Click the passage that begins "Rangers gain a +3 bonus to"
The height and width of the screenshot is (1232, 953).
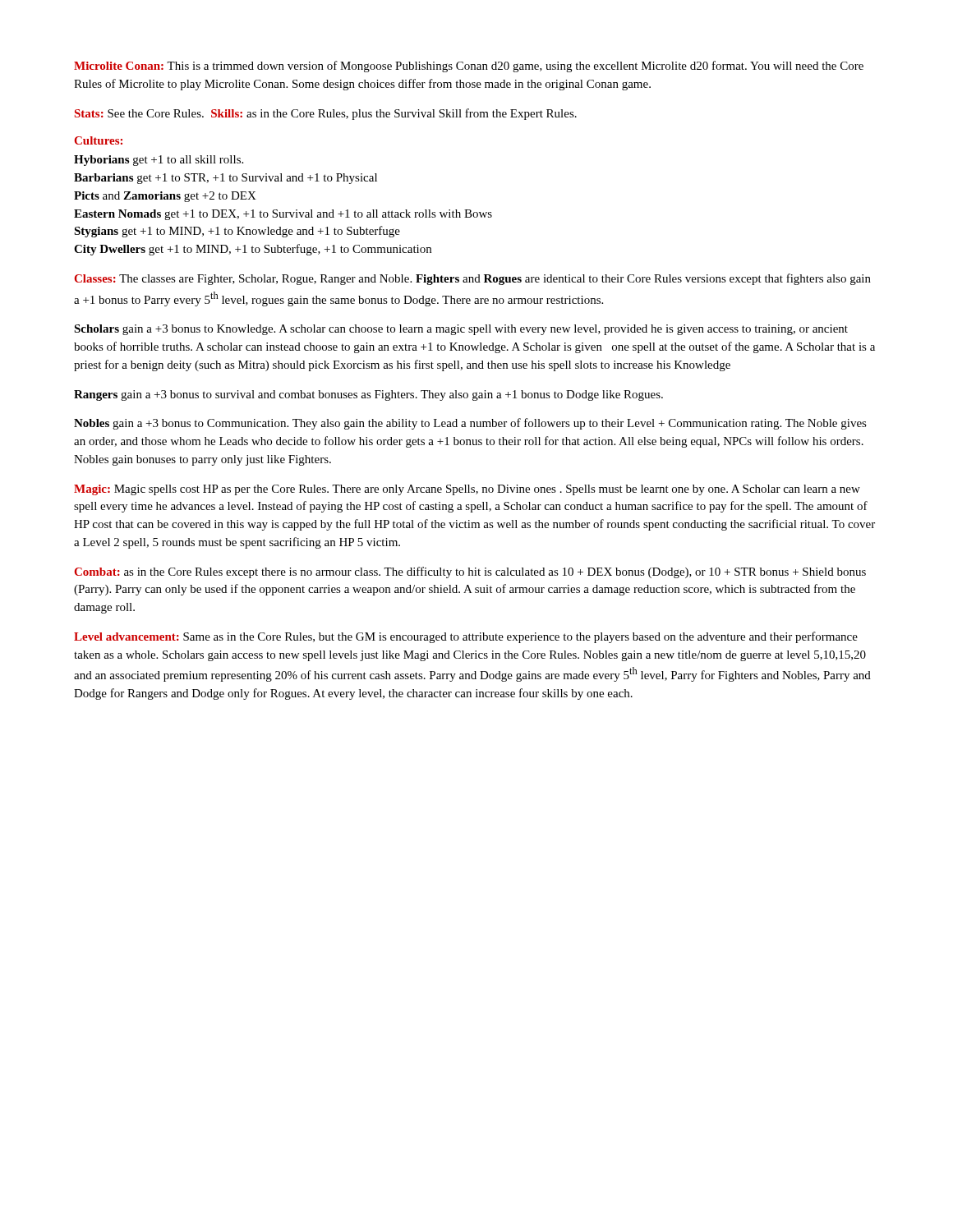[369, 394]
